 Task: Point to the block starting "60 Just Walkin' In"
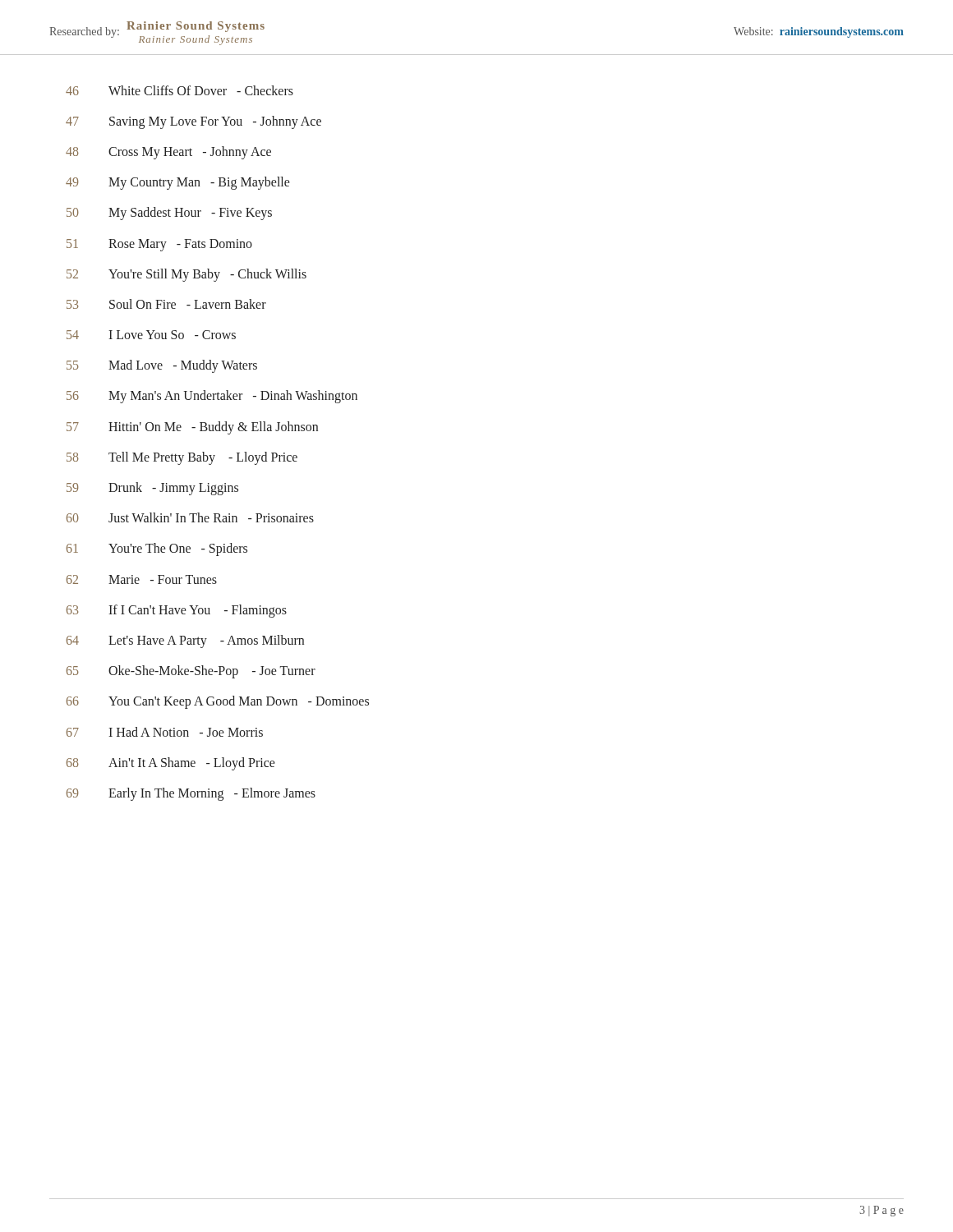click(190, 518)
